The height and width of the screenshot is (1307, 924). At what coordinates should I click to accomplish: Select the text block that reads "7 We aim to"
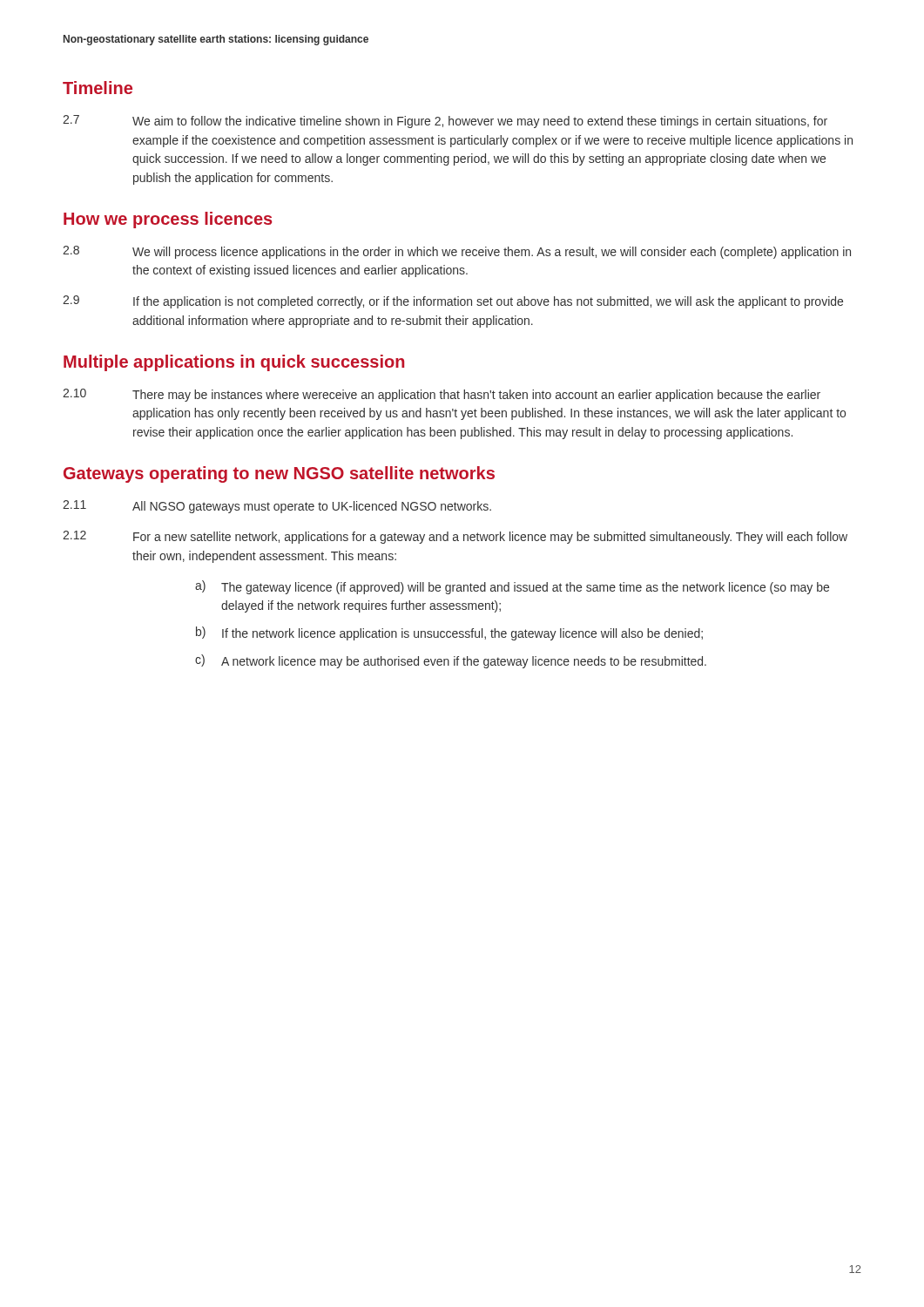[x=462, y=150]
